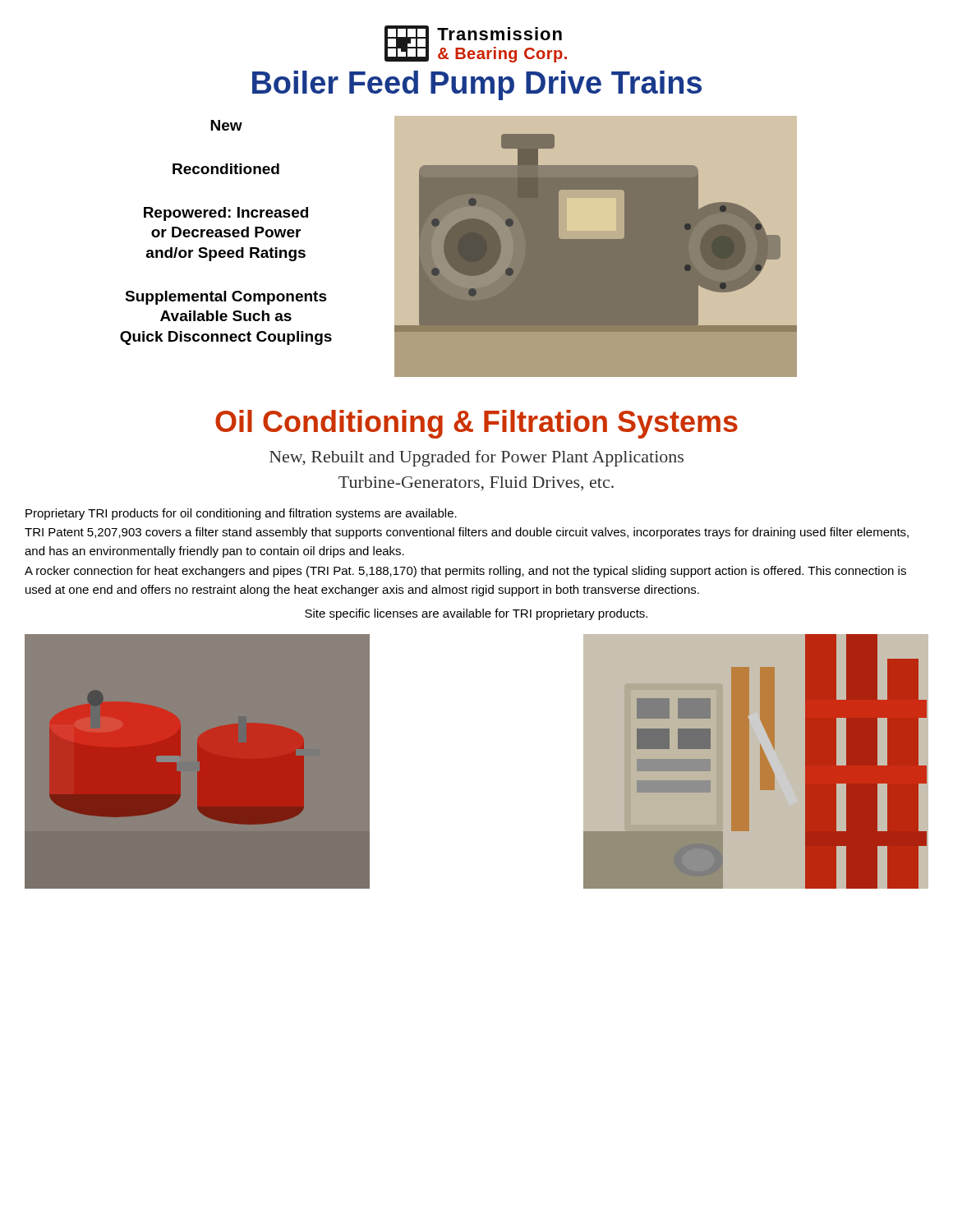This screenshot has height=1232, width=953.
Task: Locate the text block starting "Repowered: Increasedor Decreased Powerand/or"
Action: (x=226, y=232)
